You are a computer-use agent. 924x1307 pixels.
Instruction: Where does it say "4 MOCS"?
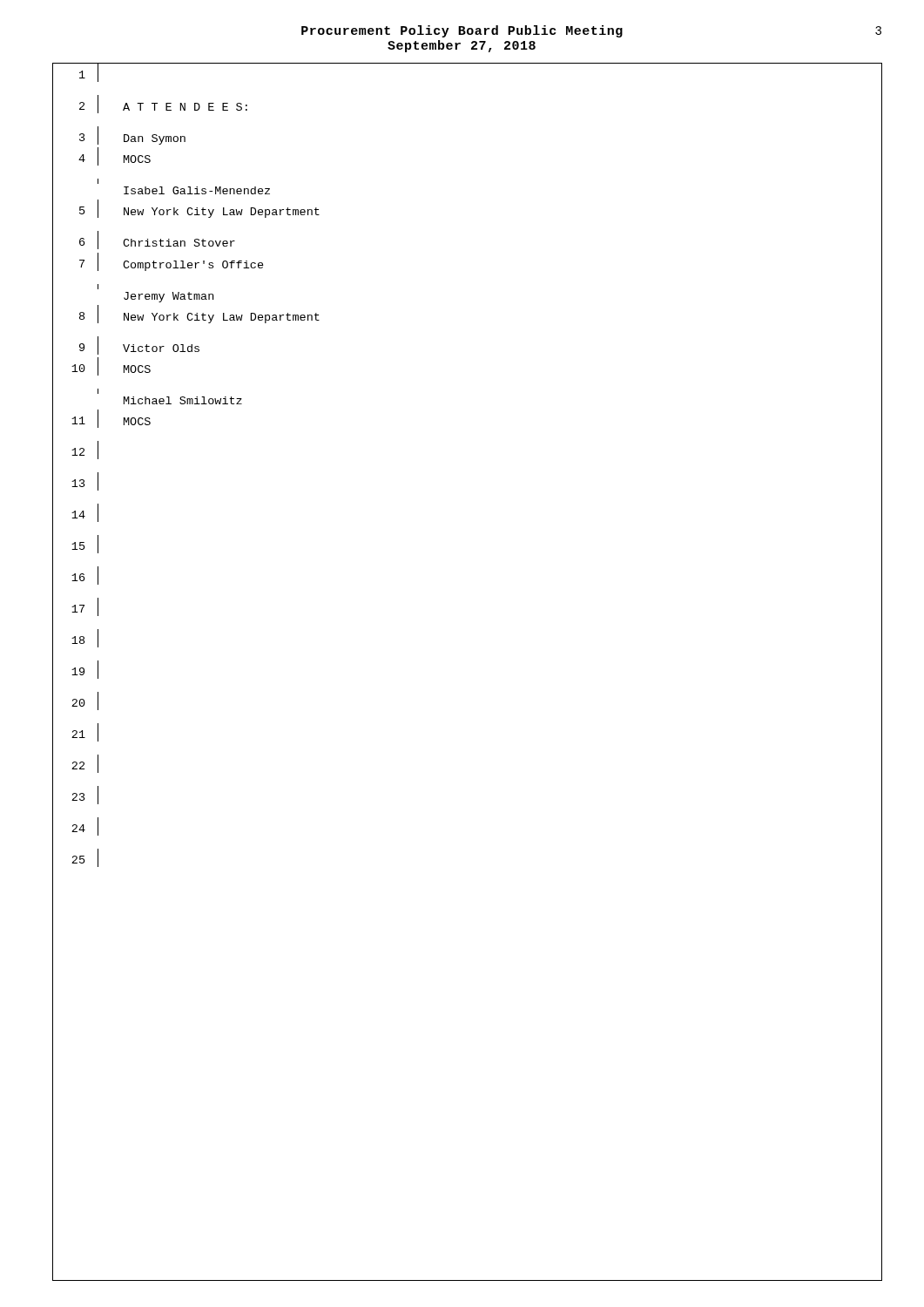pos(102,158)
